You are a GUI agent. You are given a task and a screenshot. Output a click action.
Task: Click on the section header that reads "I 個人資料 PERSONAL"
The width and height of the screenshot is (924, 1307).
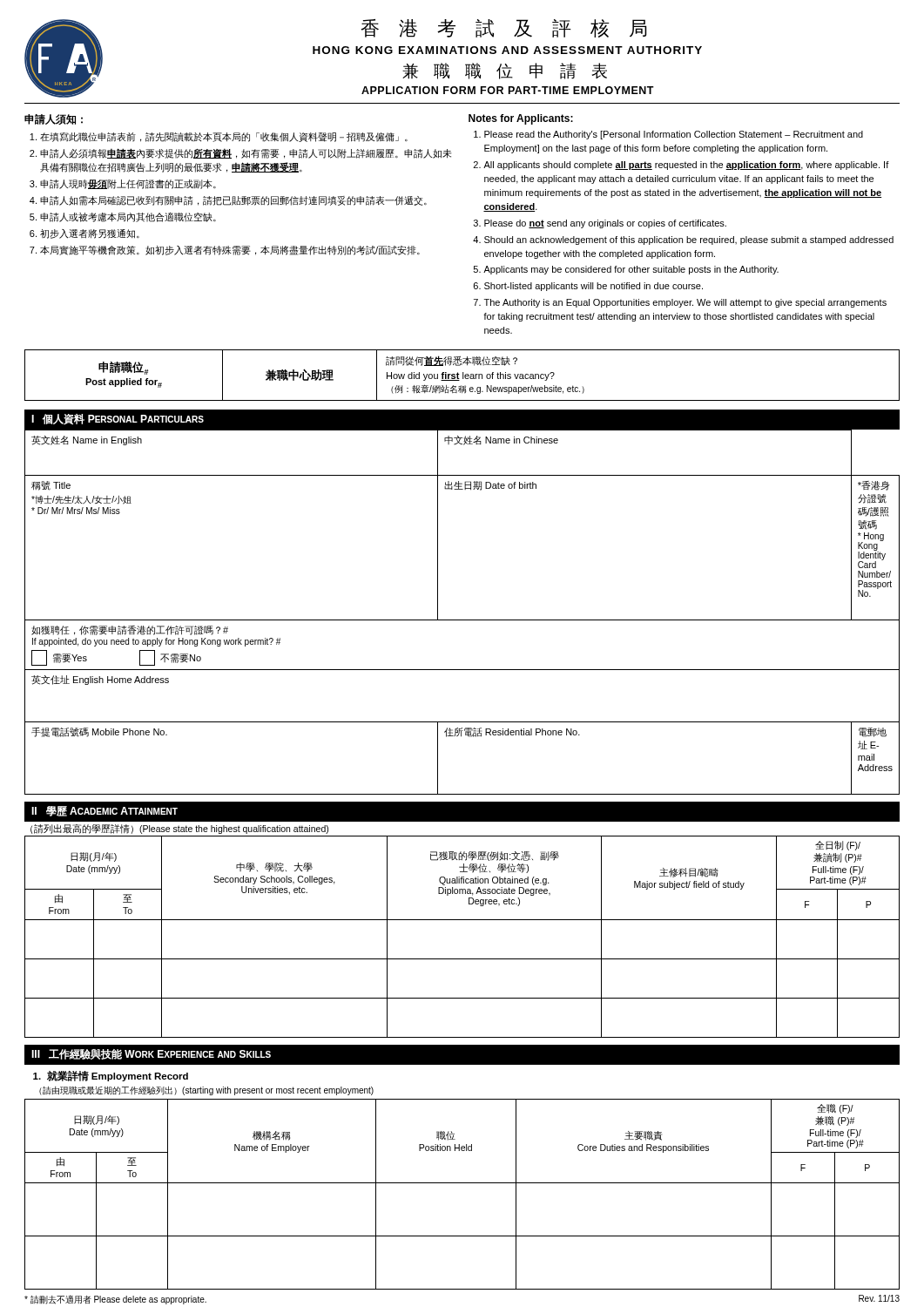pyautogui.click(x=118, y=419)
